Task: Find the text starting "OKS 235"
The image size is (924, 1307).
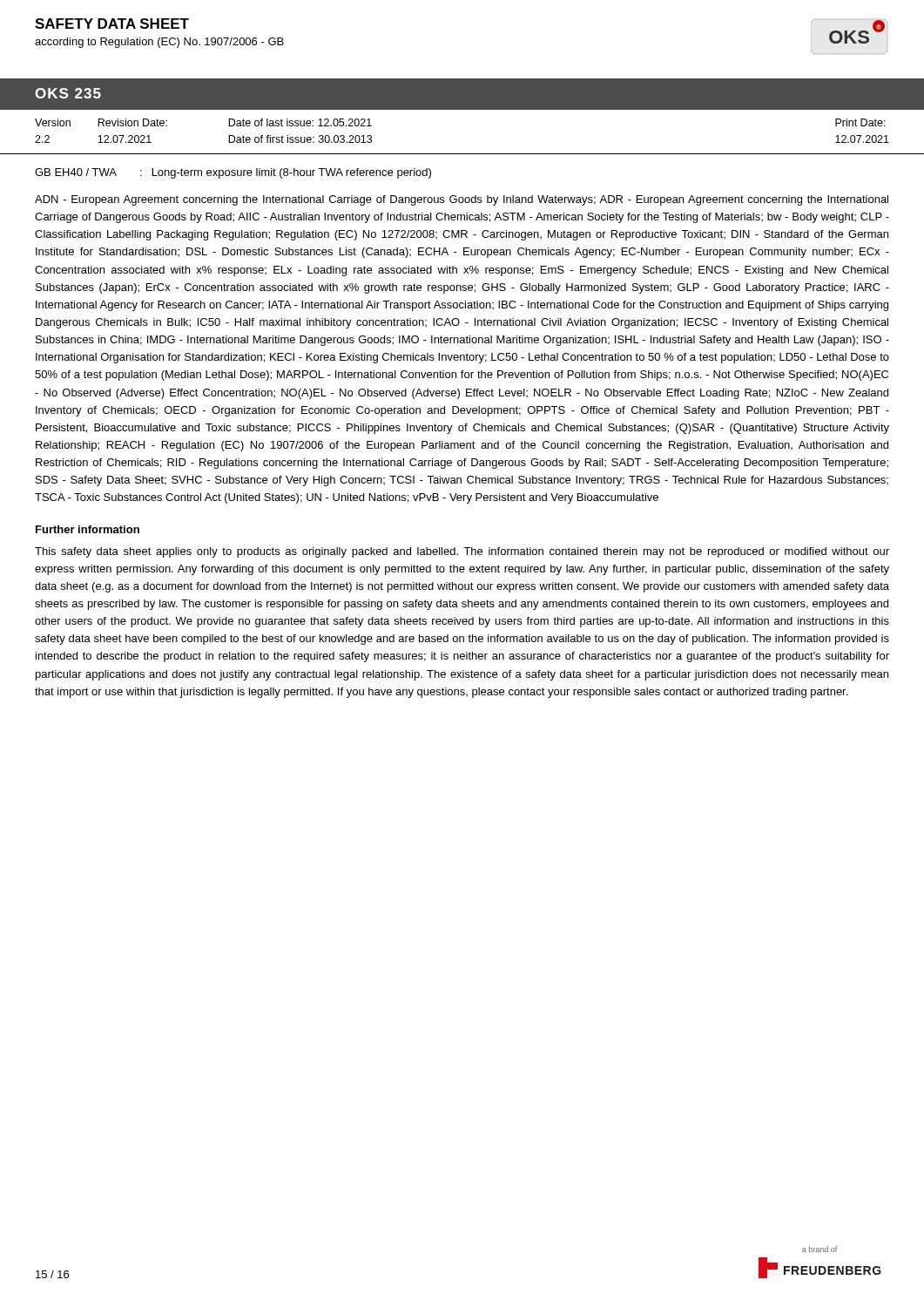Action: 68,94
